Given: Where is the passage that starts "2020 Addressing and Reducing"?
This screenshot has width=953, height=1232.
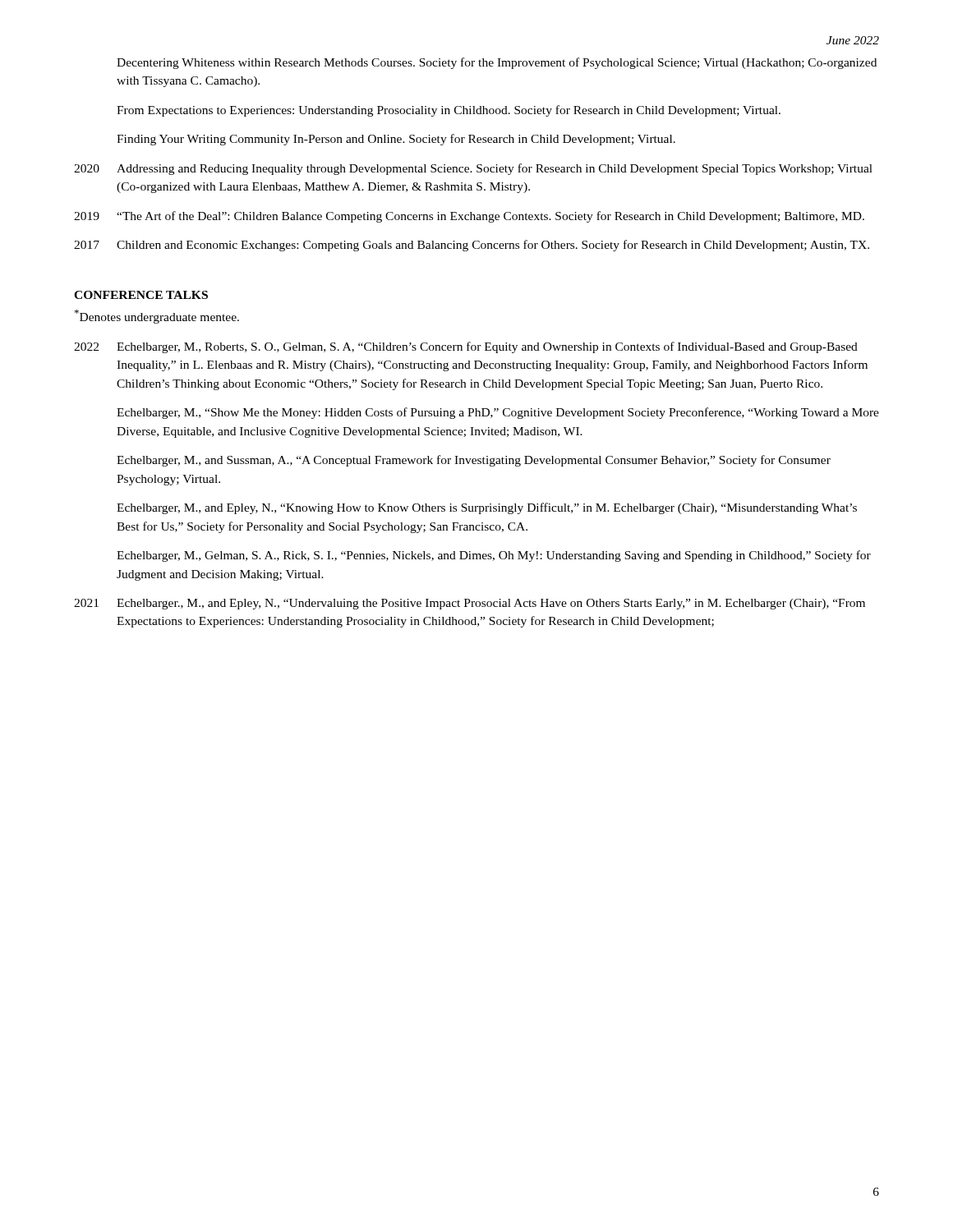Looking at the screenshot, I should pyautogui.click(x=476, y=178).
